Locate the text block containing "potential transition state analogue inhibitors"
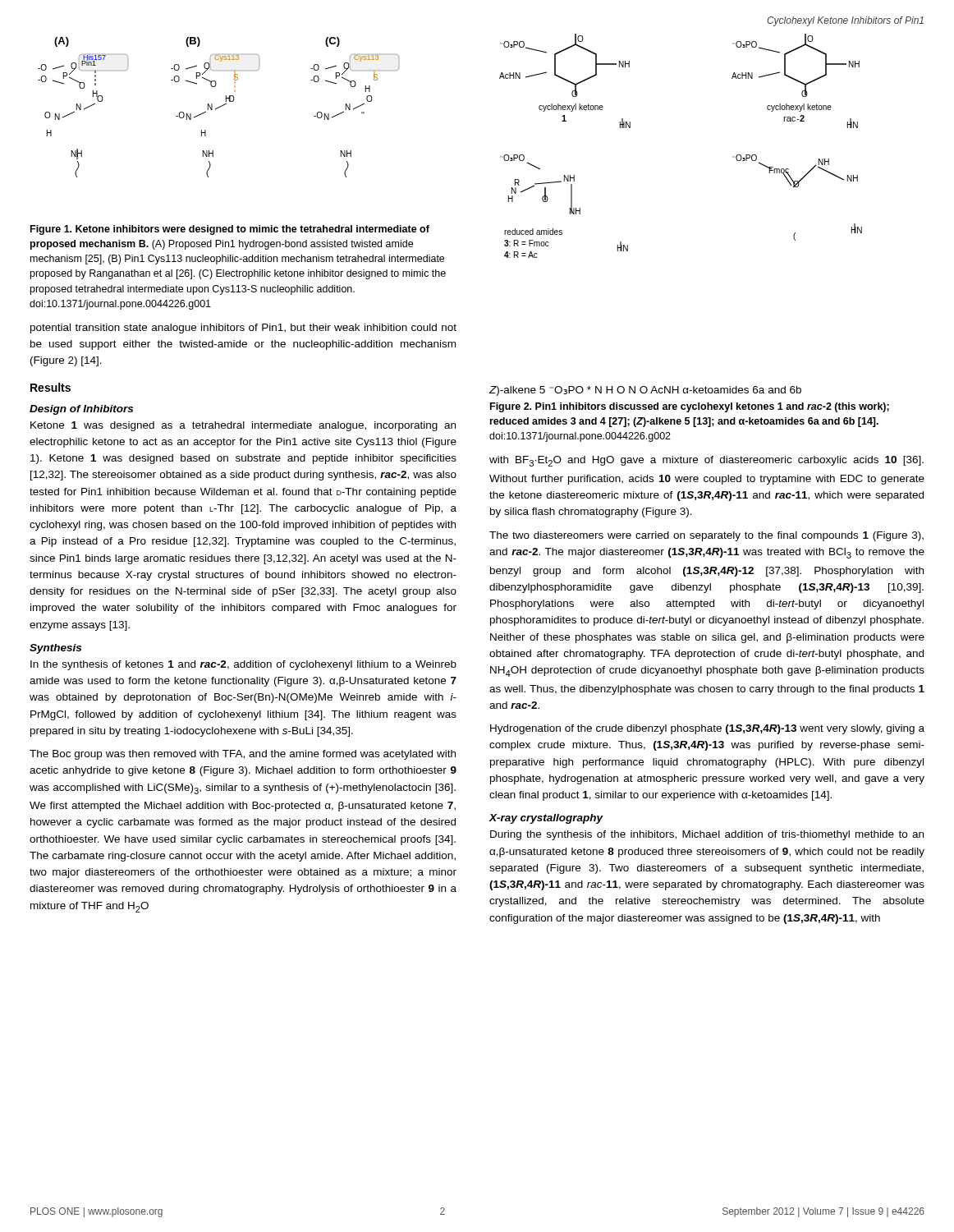Image resolution: width=954 pixels, height=1232 pixels. 243,344
